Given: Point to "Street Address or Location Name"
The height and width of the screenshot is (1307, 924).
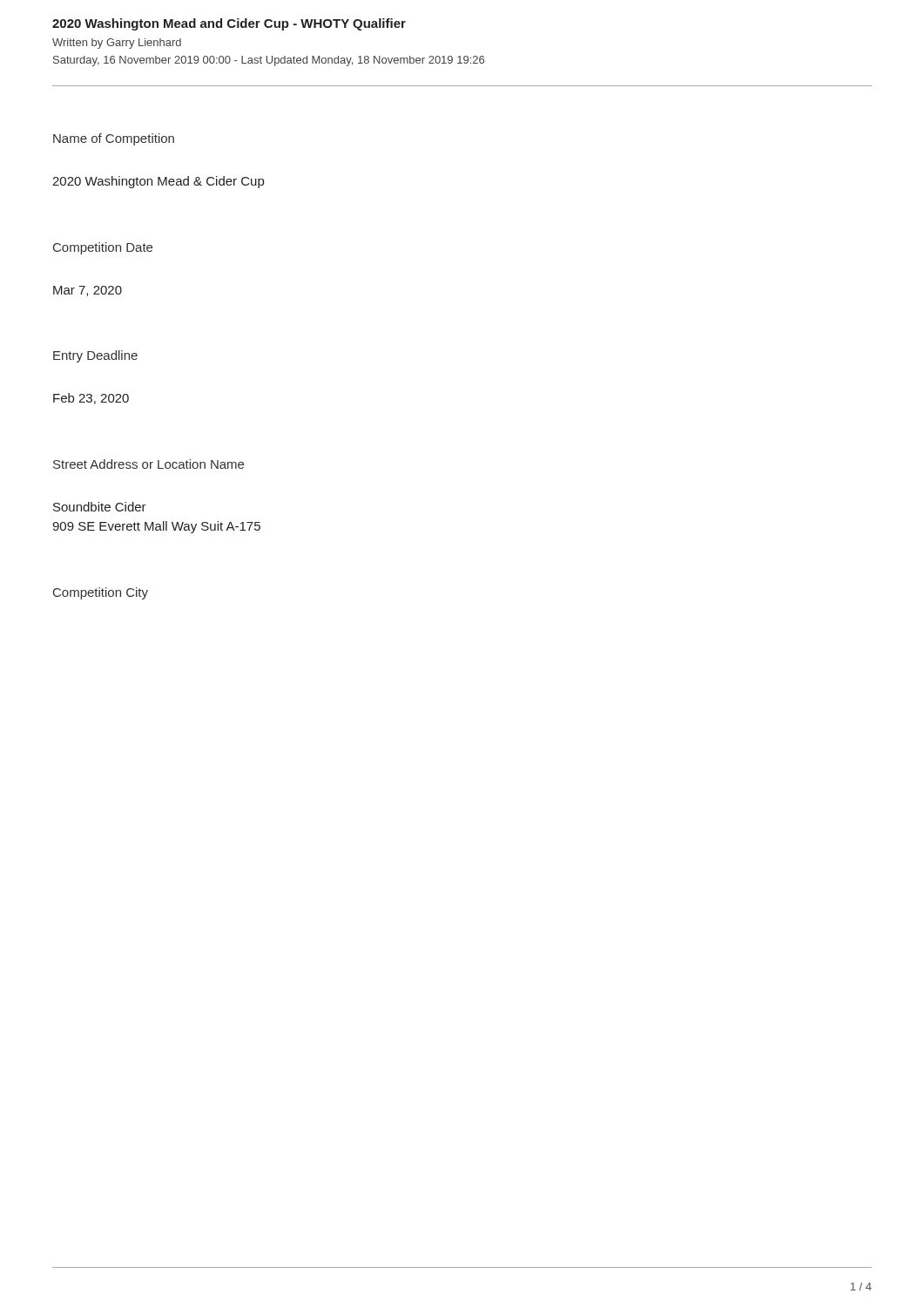Looking at the screenshot, I should pos(148,464).
